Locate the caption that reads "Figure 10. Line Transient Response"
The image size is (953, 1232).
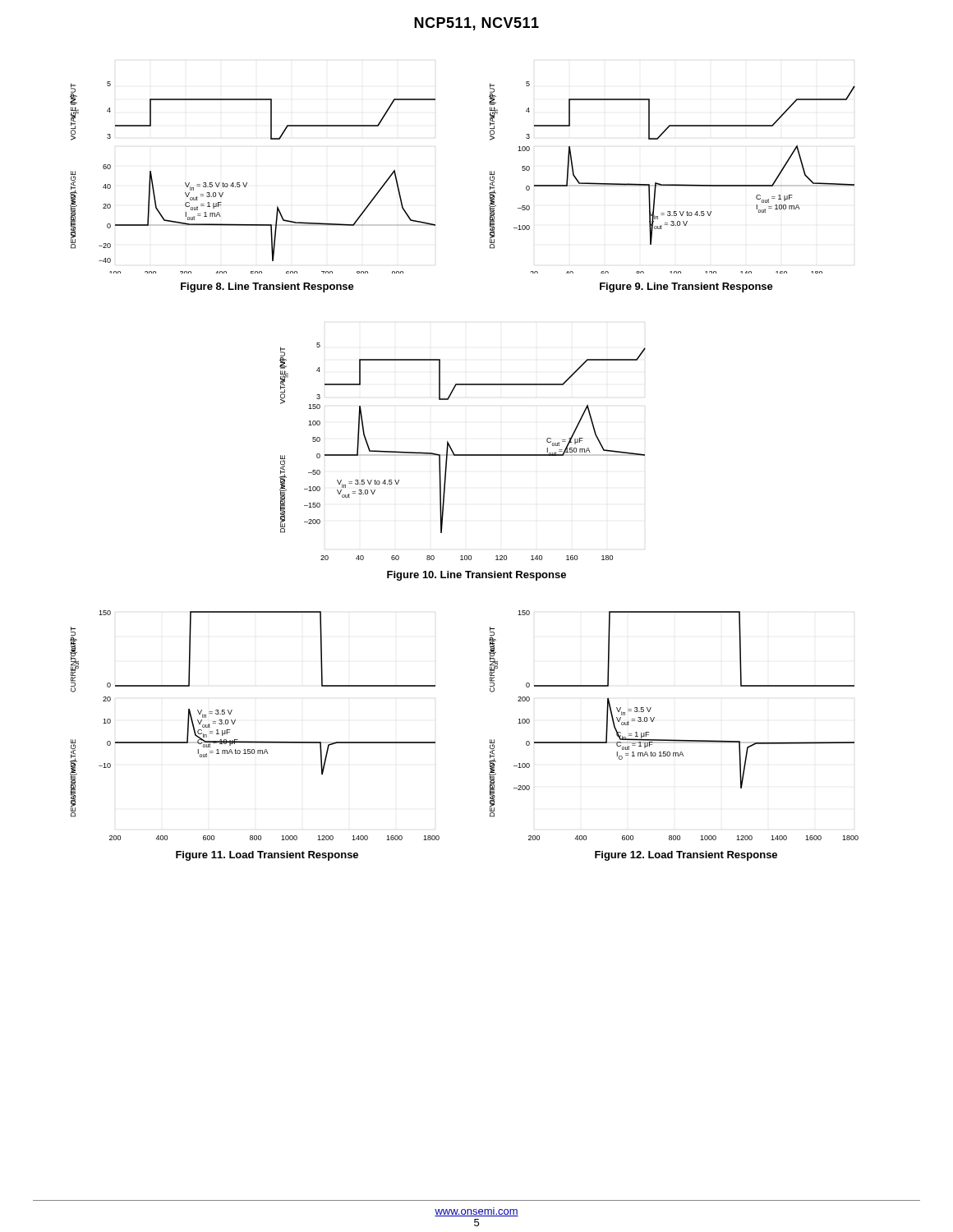(476, 574)
